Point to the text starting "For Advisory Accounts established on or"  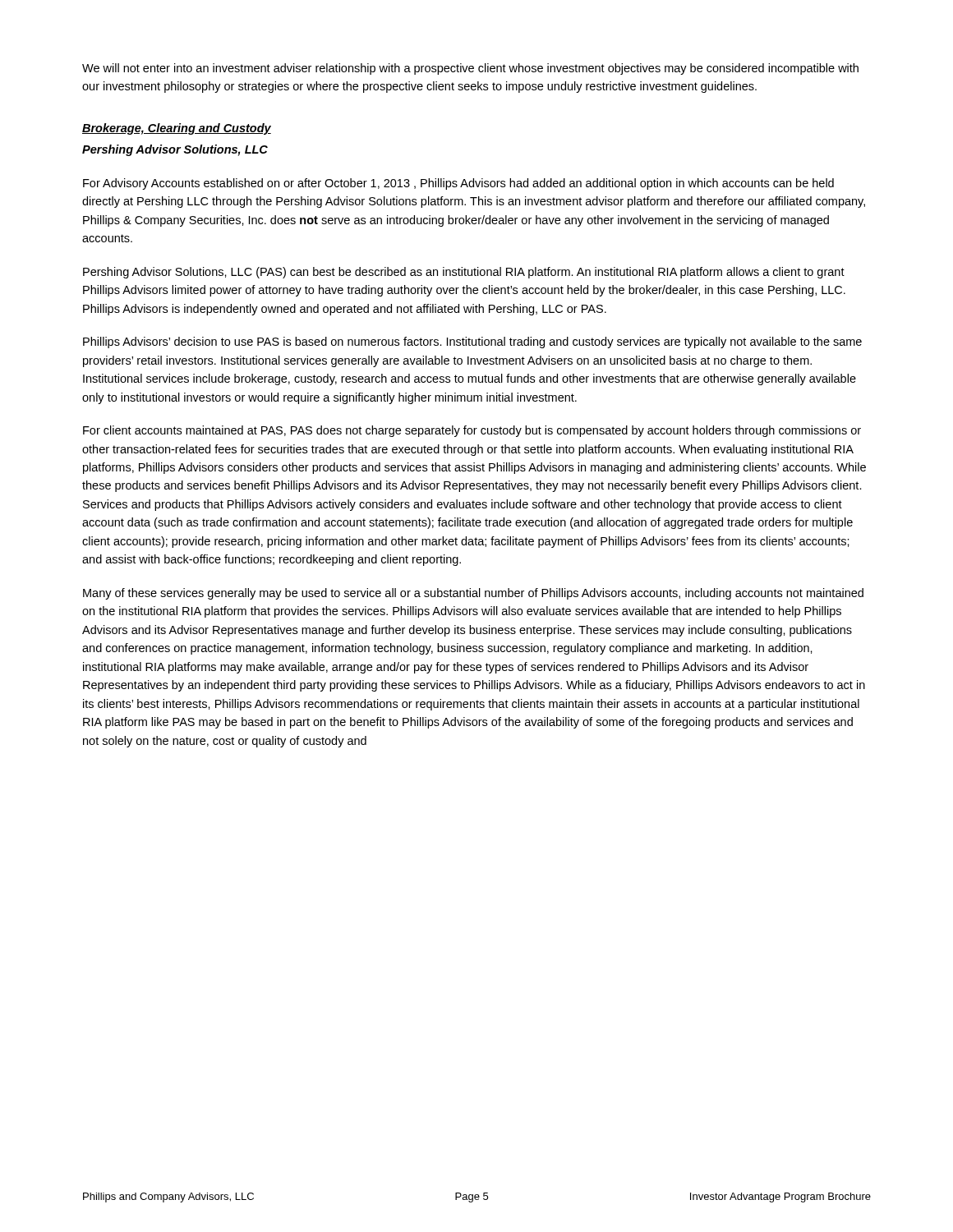474,211
